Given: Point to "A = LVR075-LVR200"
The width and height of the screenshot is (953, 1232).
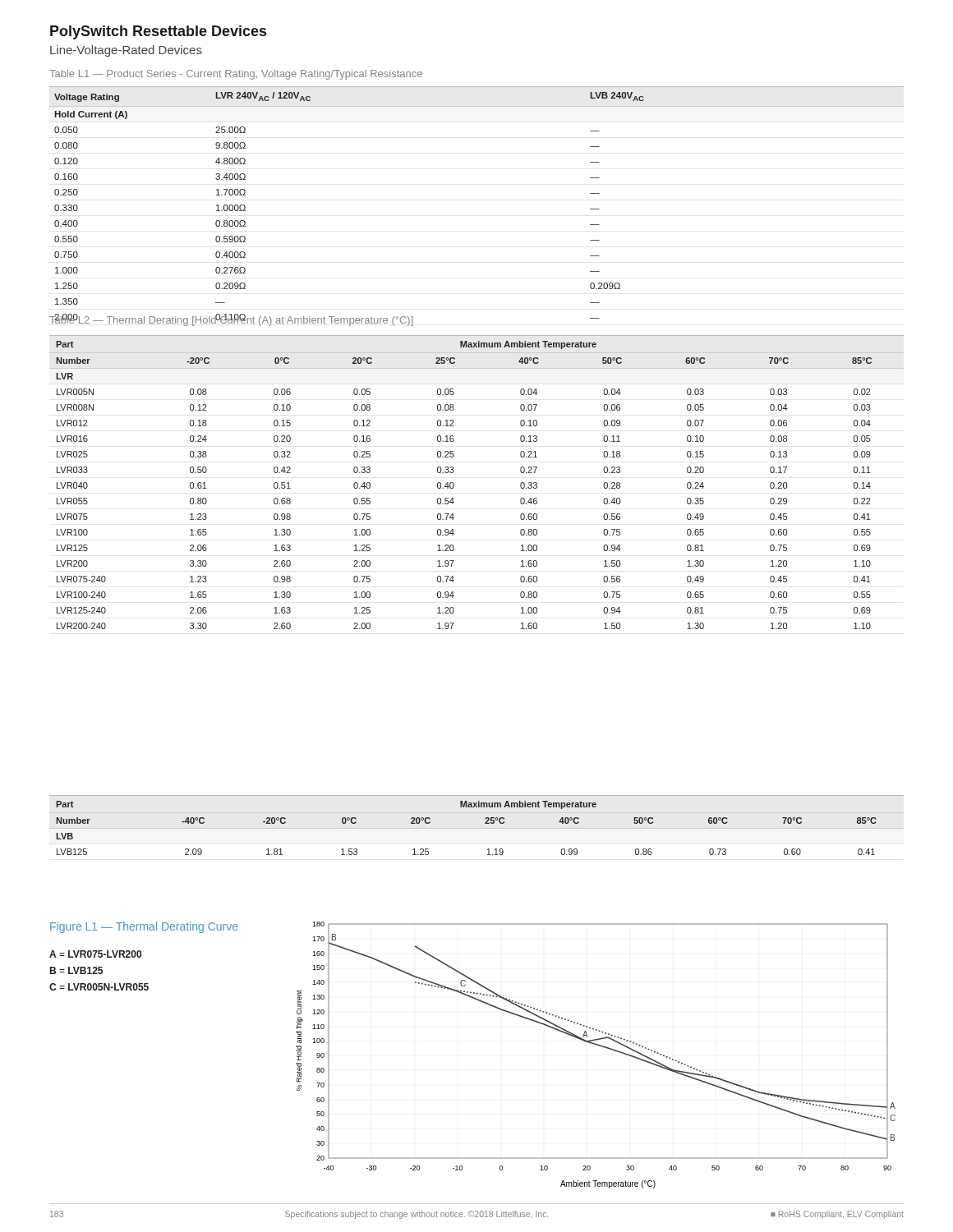Looking at the screenshot, I should click(96, 954).
